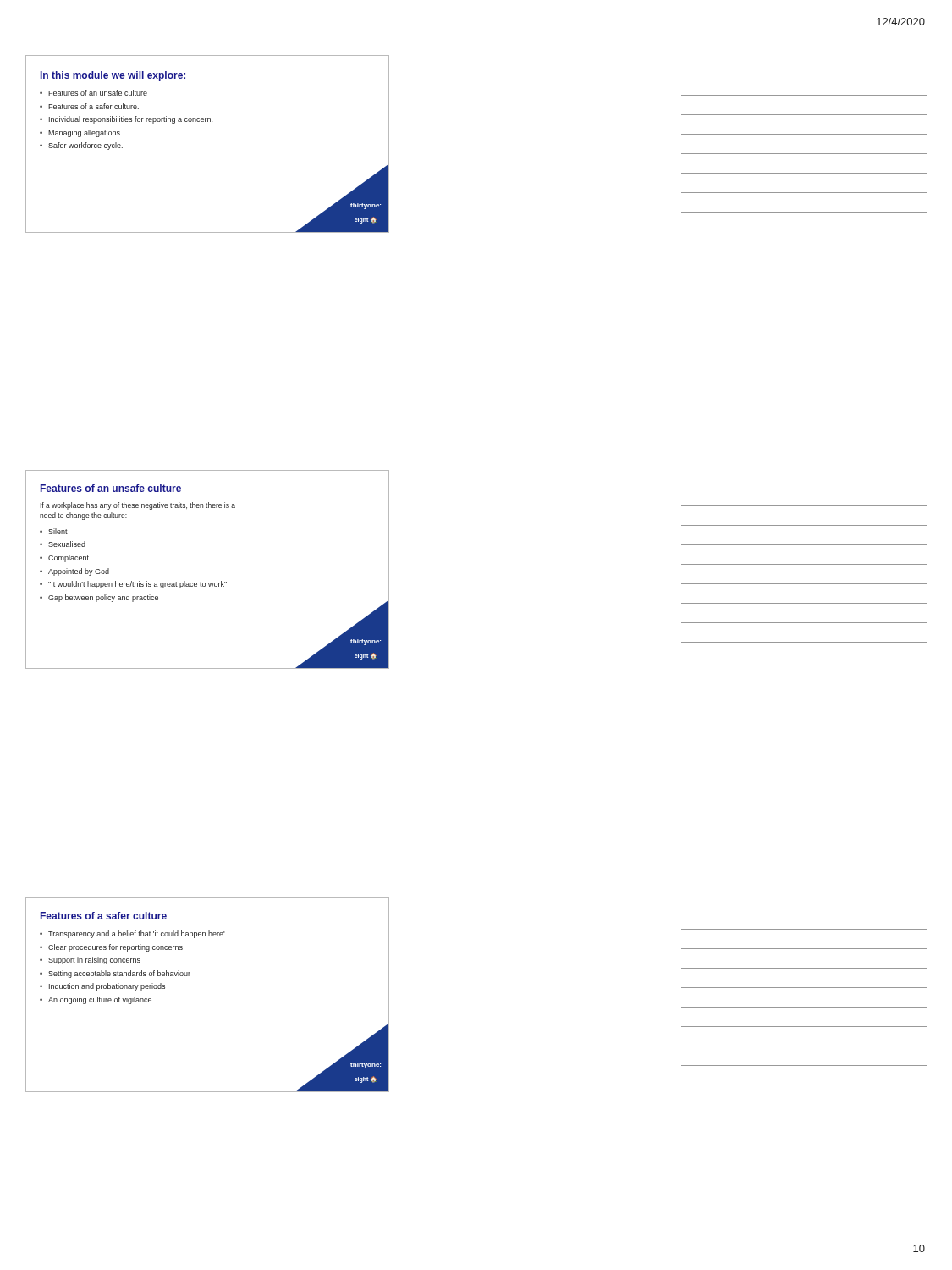The image size is (952, 1270).
Task: Locate the element starting "In this module we will explore:"
Action: coord(113,75)
